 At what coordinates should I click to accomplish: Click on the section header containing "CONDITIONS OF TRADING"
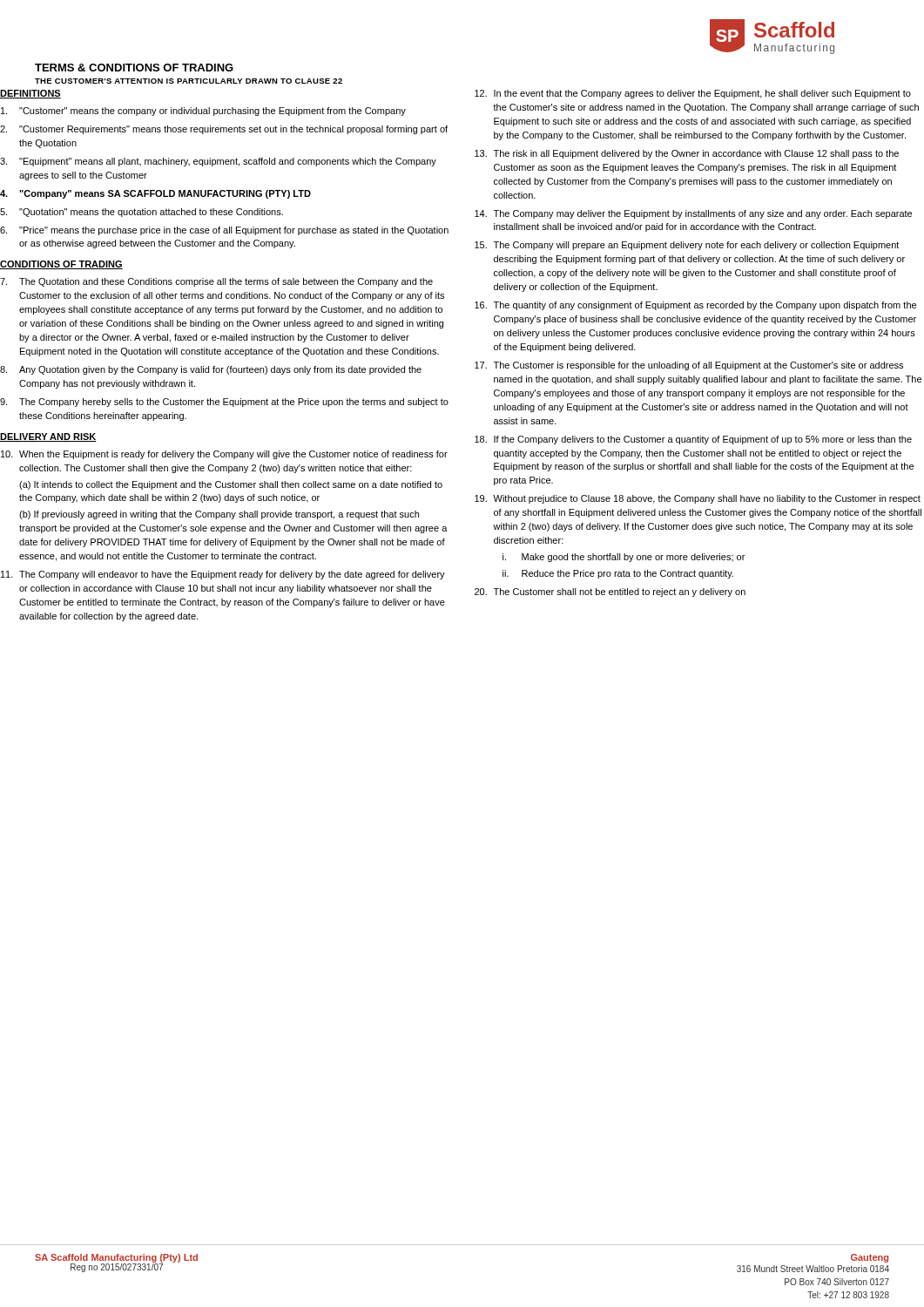tap(61, 264)
